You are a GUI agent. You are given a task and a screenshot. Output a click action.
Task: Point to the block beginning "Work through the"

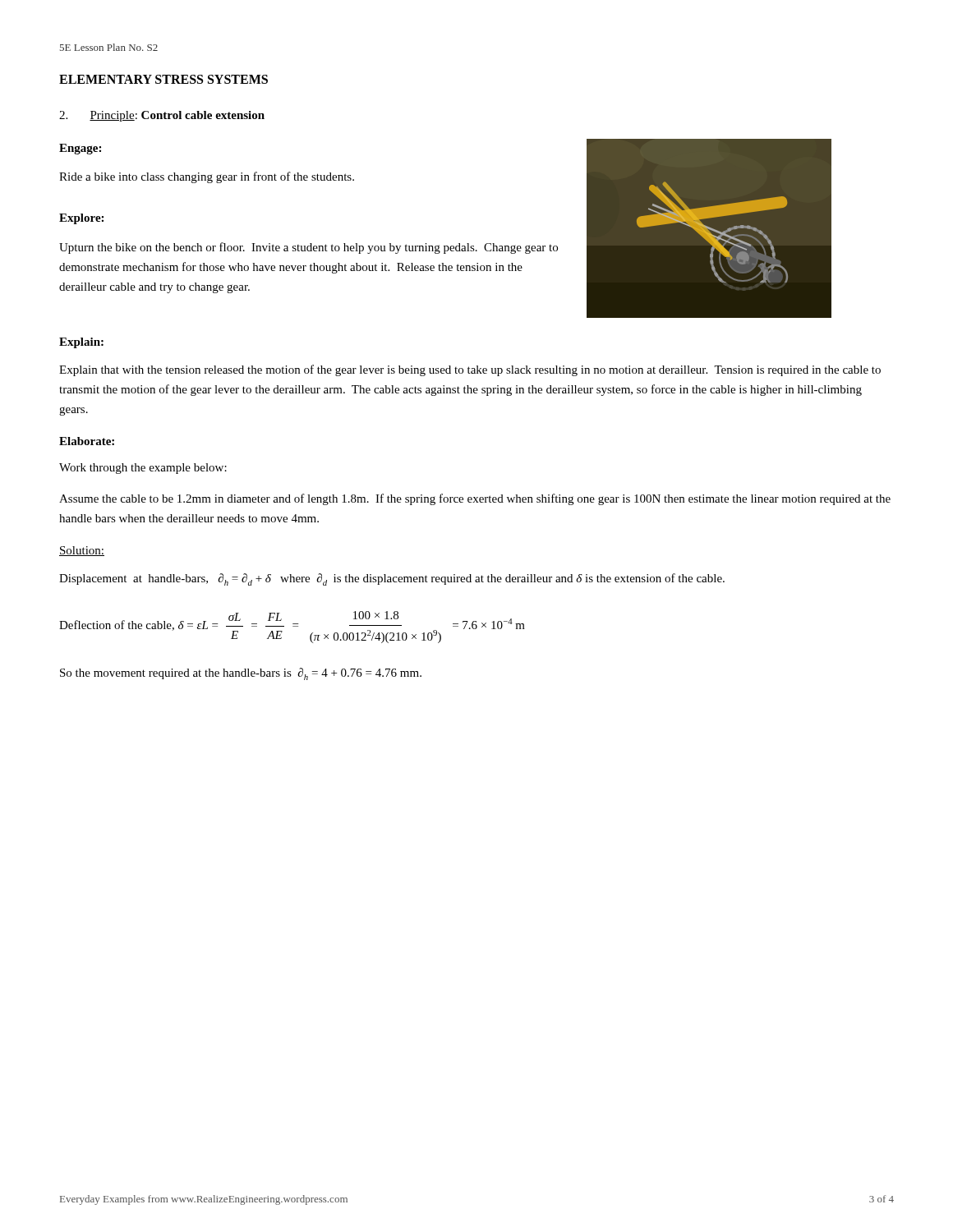143,467
